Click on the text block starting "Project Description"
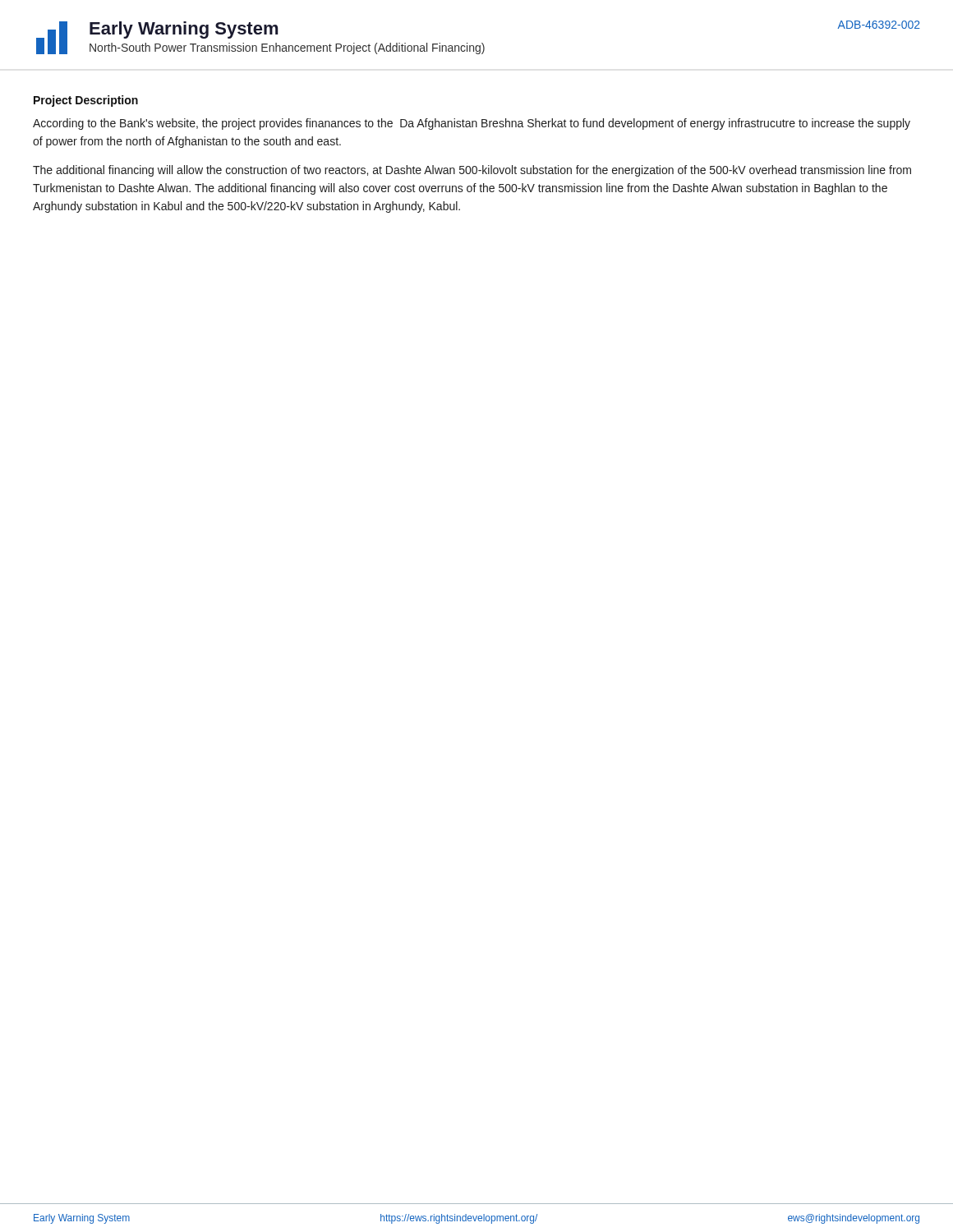The height and width of the screenshot is (1232, 953). coord(86,100)
